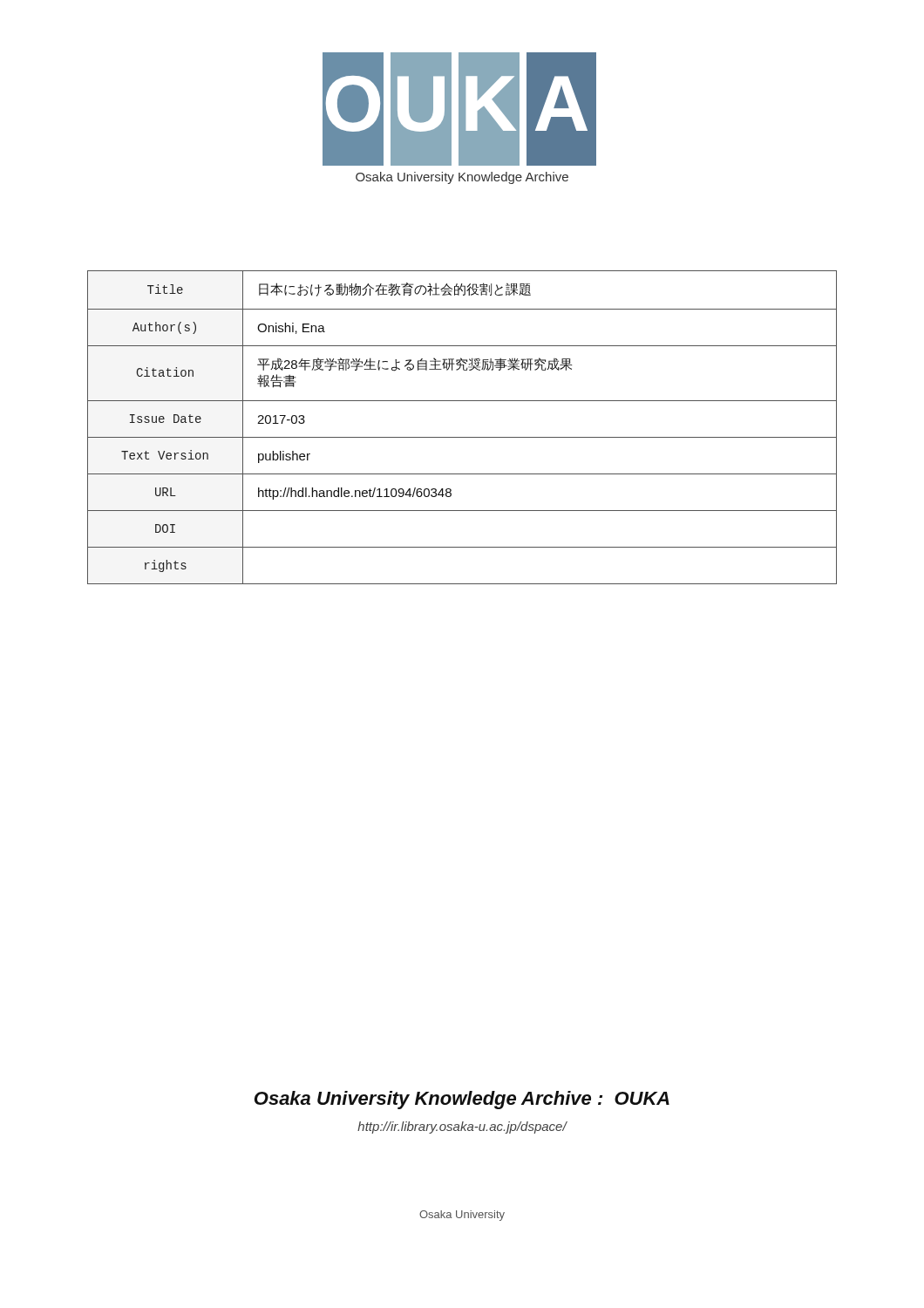
Task: Select the table that reads "Text Version"
Action: tap(462, 427)
